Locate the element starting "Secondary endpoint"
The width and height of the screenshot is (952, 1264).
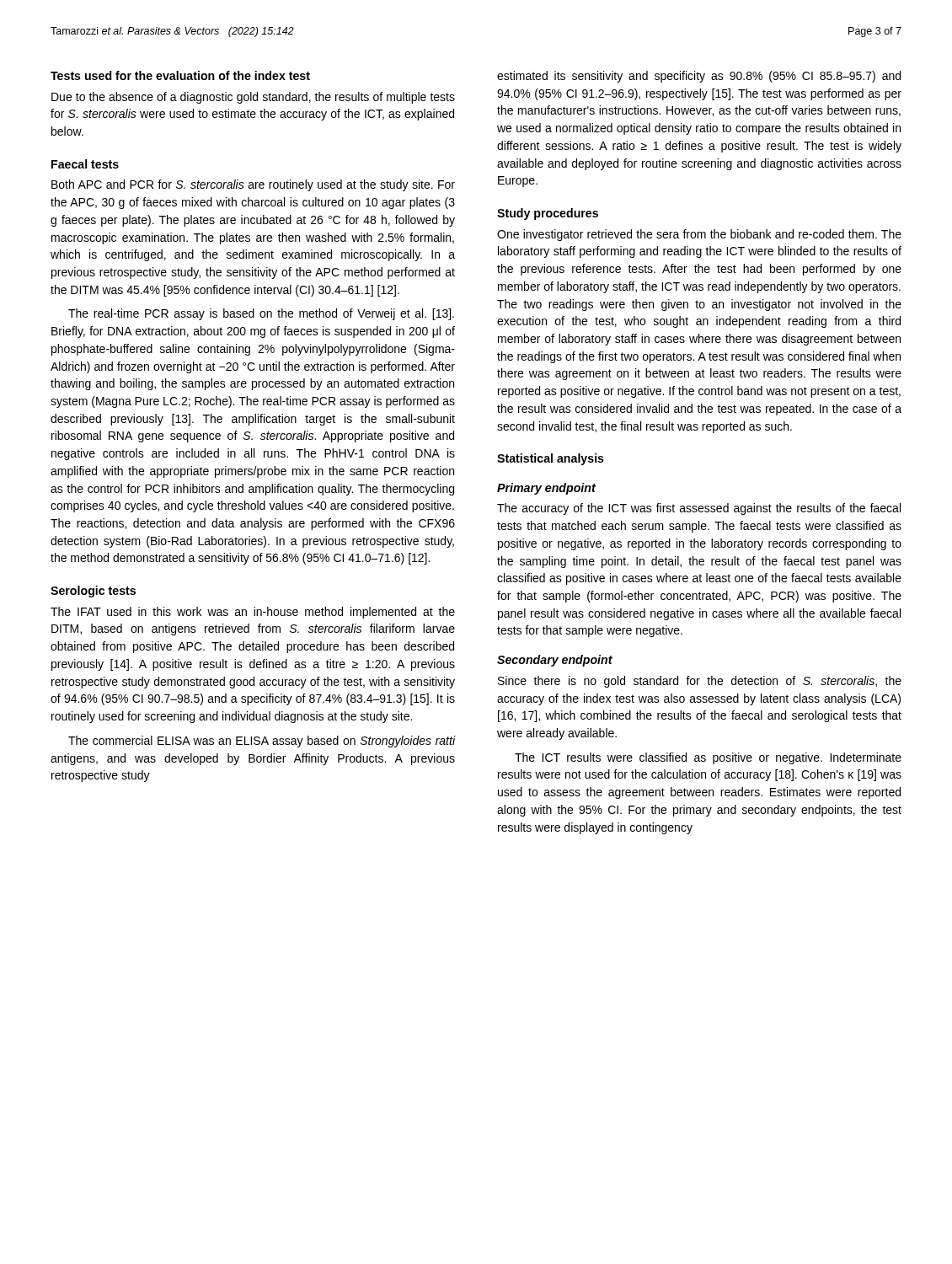coord(554,660)
